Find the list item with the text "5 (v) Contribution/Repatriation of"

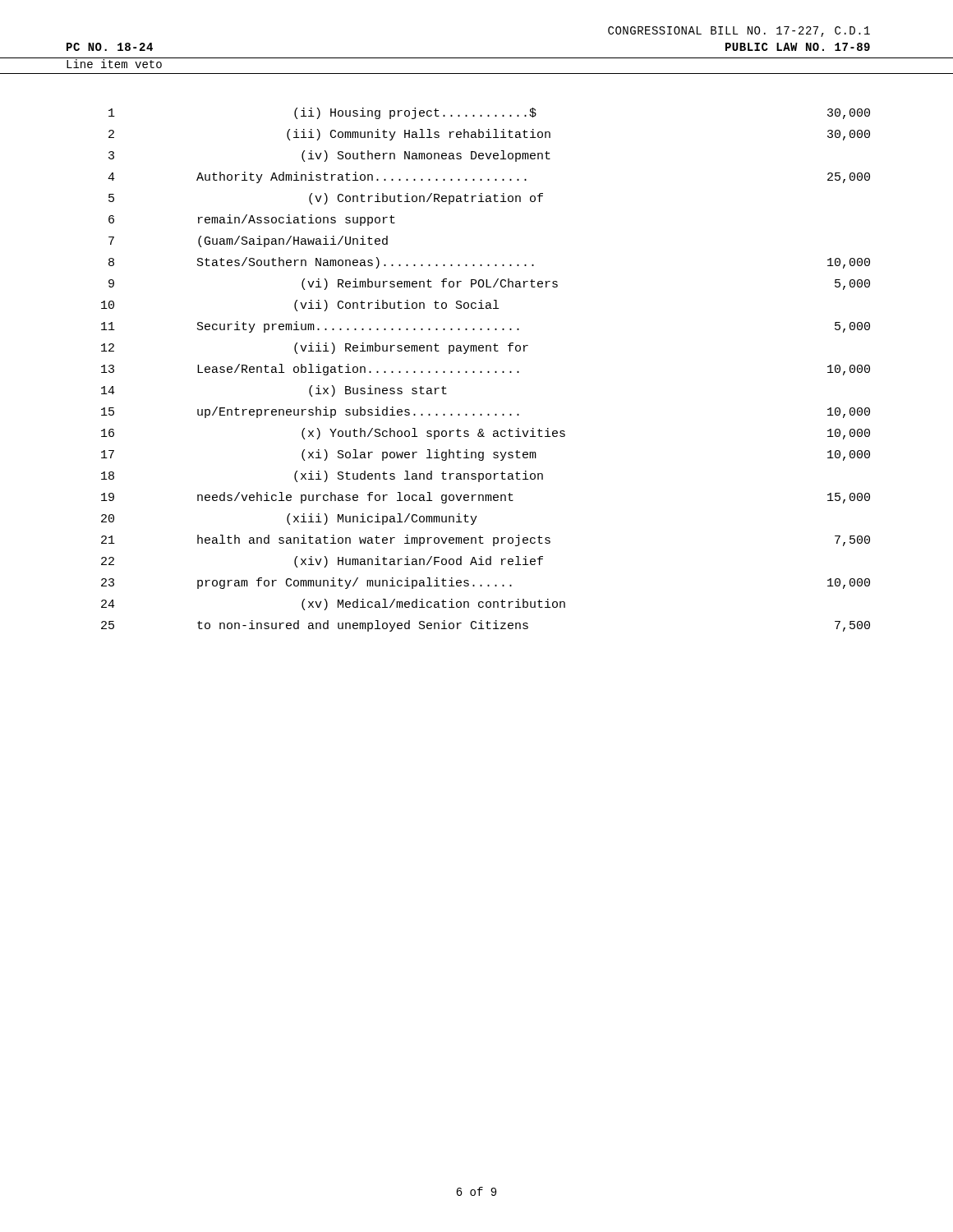click(435, 199)
